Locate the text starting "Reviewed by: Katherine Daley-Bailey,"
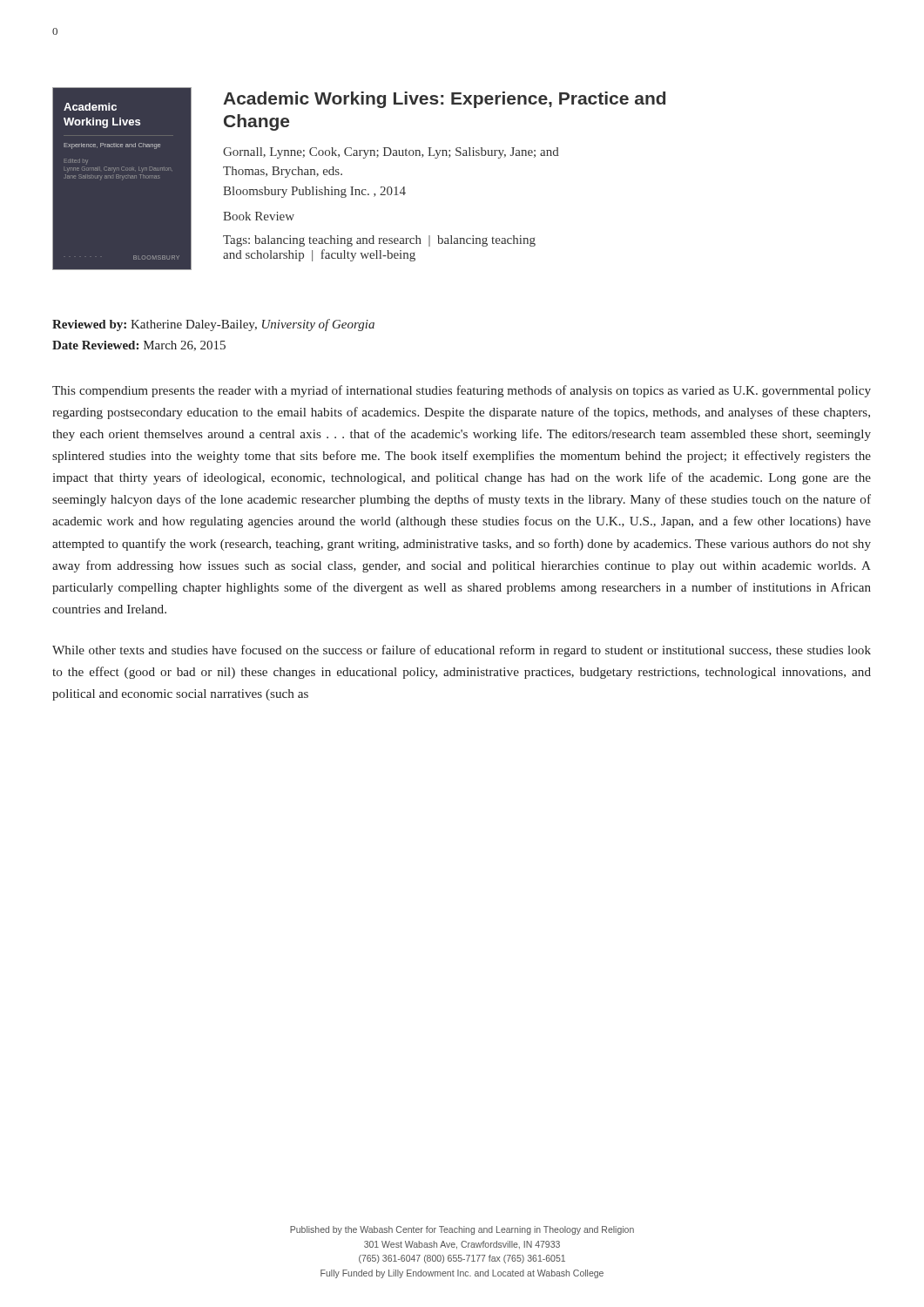This screenshot has width=924, height=1307. pyautogui.click(x=214, y=335)
